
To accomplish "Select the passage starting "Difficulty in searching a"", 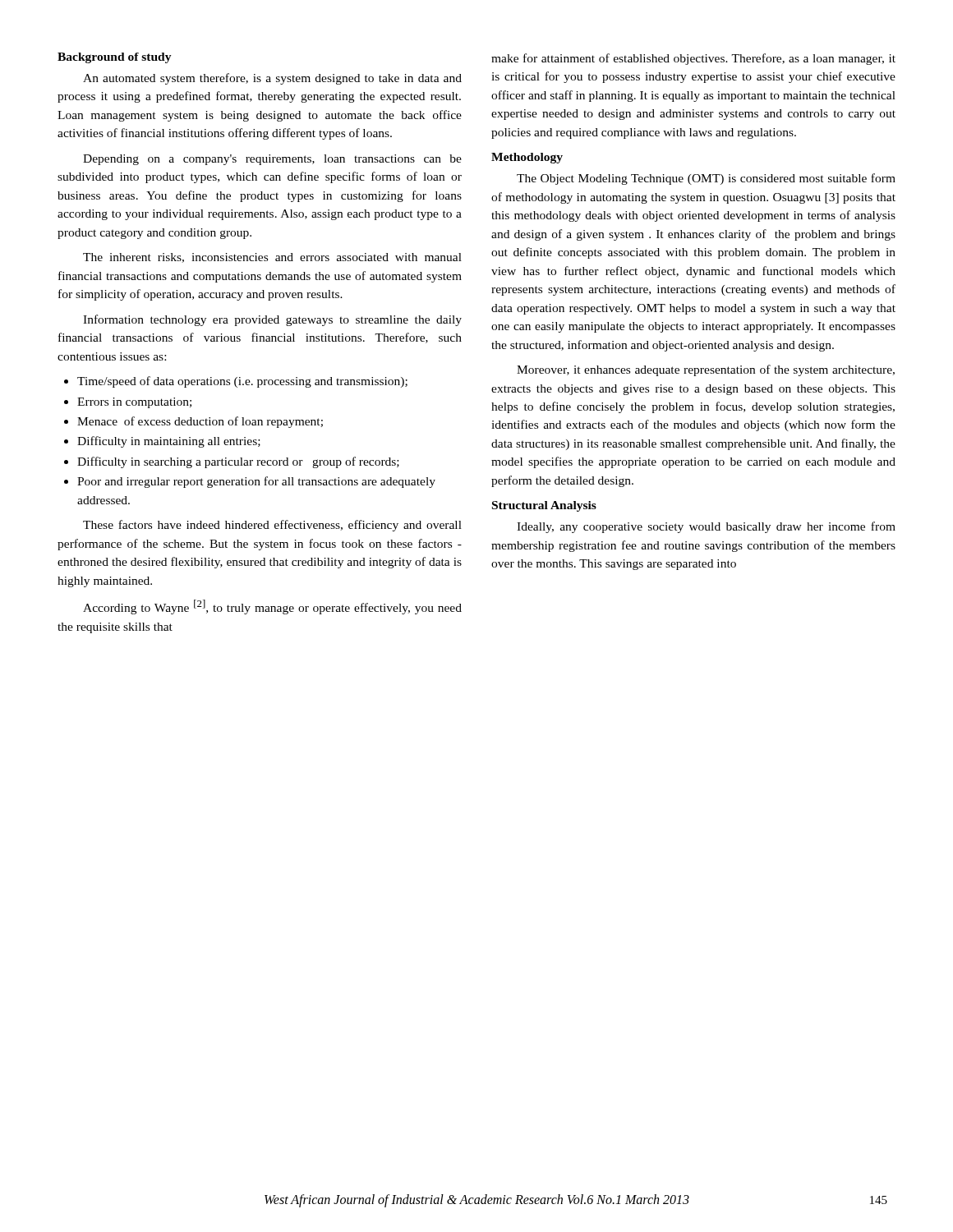I will point(260,462).
